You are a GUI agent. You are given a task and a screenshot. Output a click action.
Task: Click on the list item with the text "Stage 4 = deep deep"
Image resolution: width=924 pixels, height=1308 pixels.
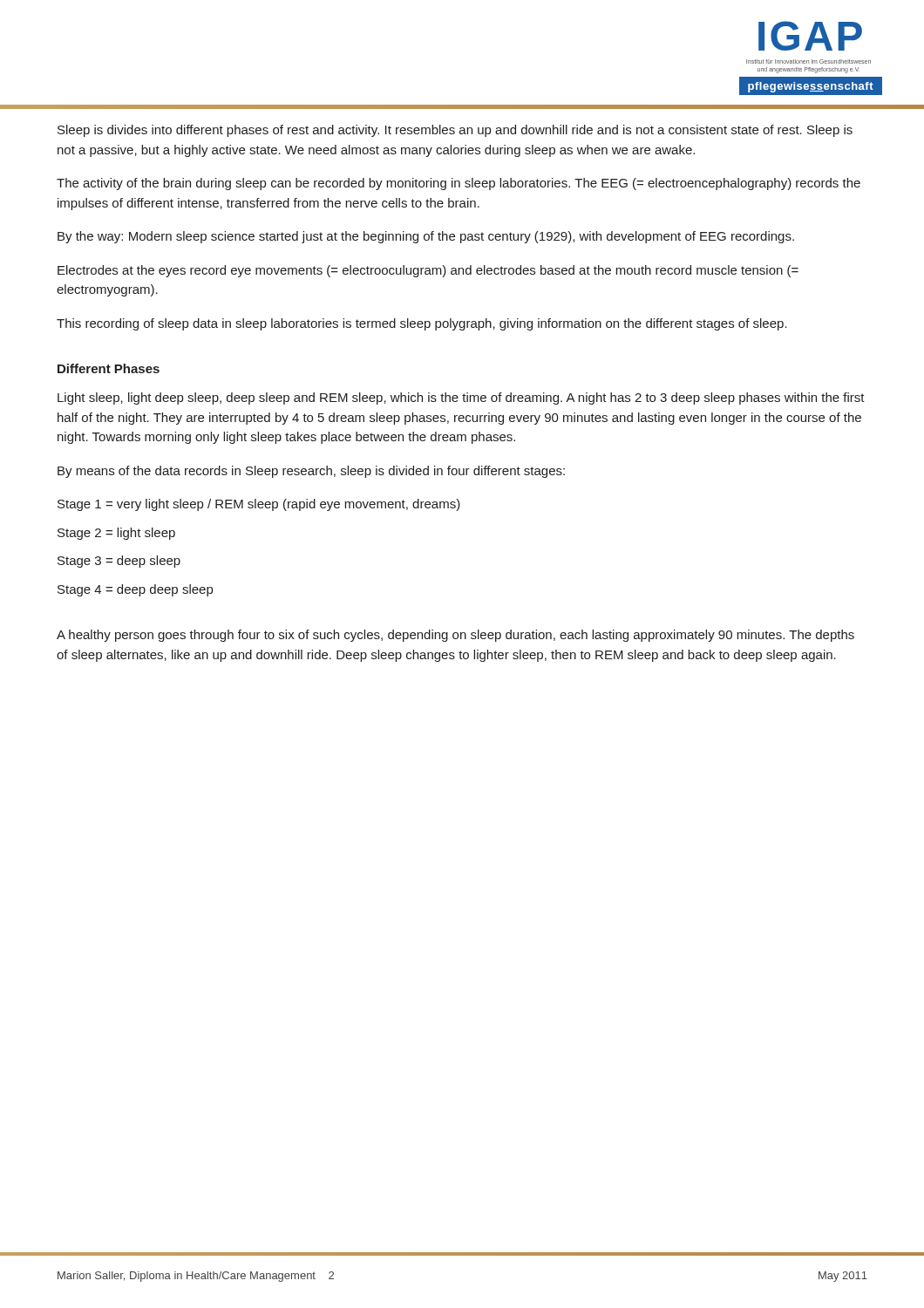[x=135, y=589]
